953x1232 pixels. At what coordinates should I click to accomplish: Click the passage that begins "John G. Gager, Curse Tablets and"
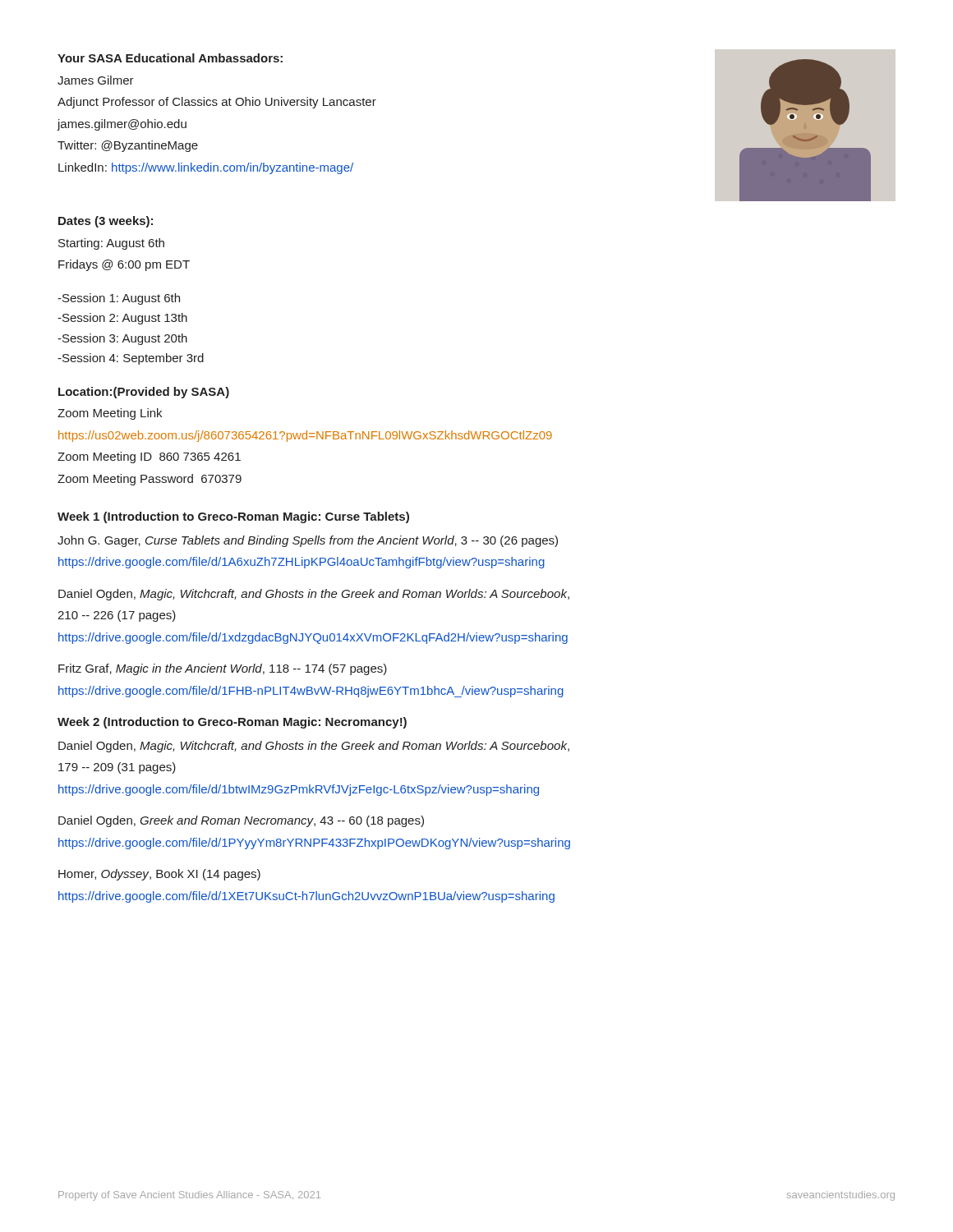click(x=476, y=551)
